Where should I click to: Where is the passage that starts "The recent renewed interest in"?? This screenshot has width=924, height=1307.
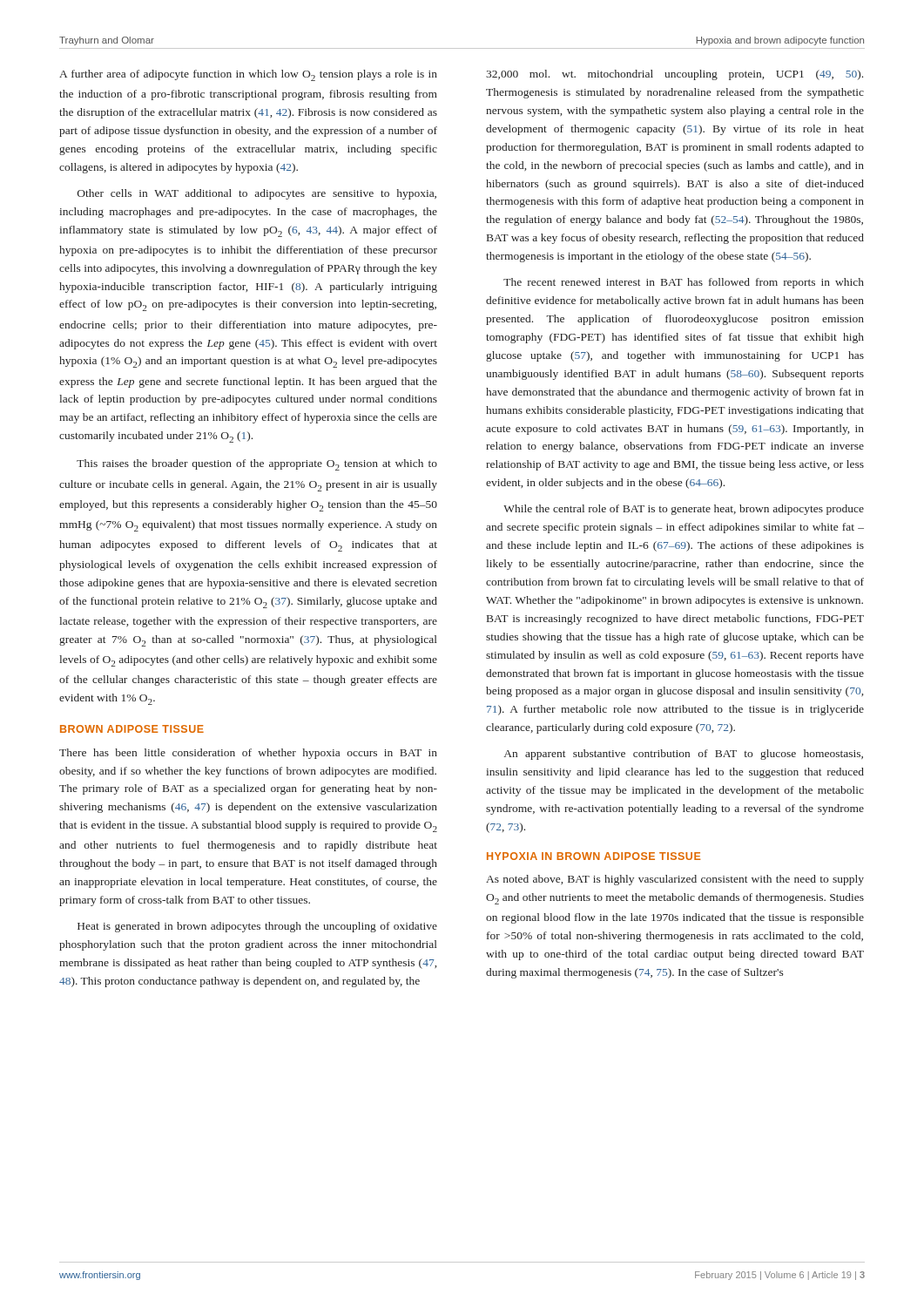click(675, 383)
